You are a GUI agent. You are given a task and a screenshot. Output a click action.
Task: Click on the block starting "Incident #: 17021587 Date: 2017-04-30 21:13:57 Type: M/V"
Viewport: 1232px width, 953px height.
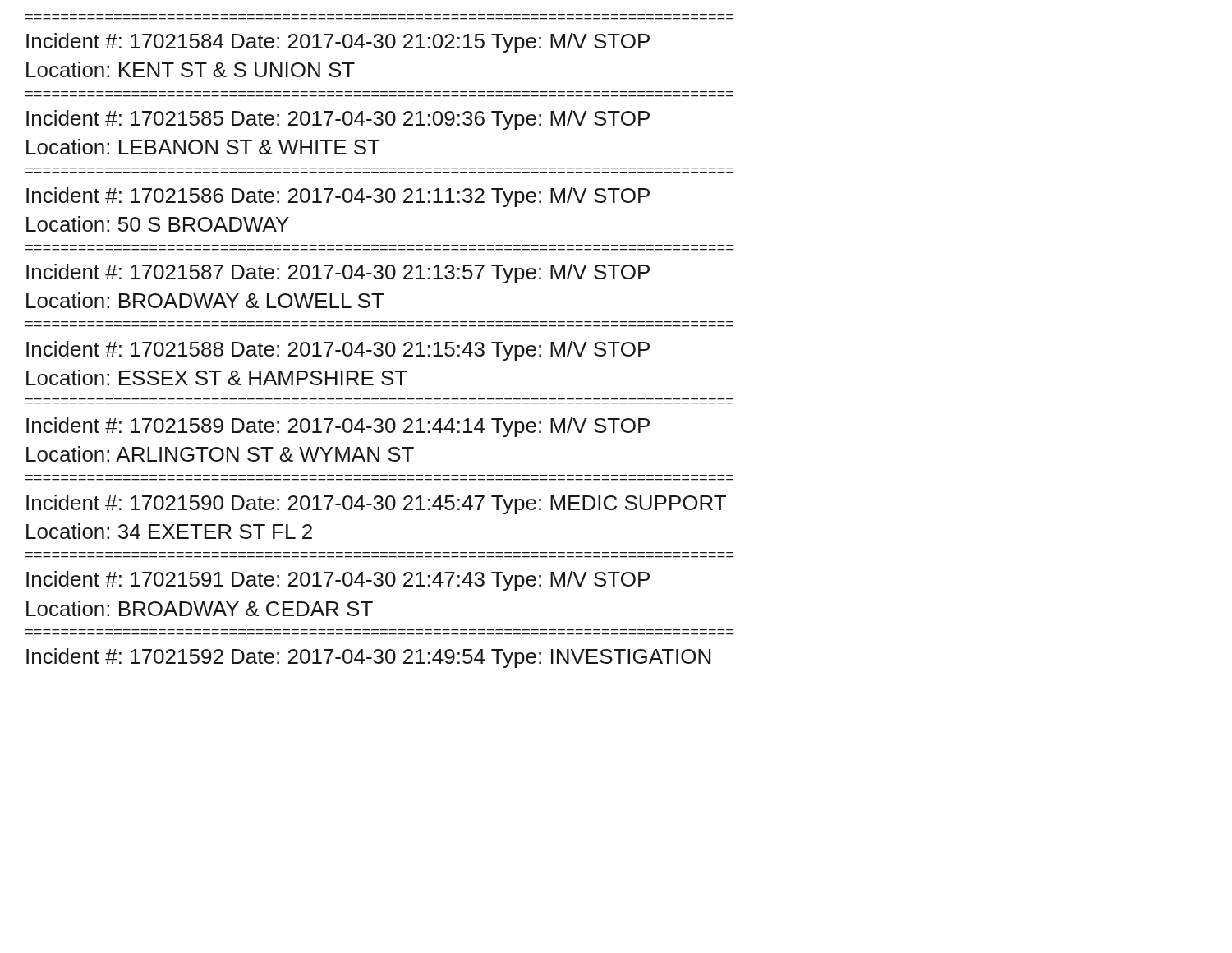click(616, 287)
